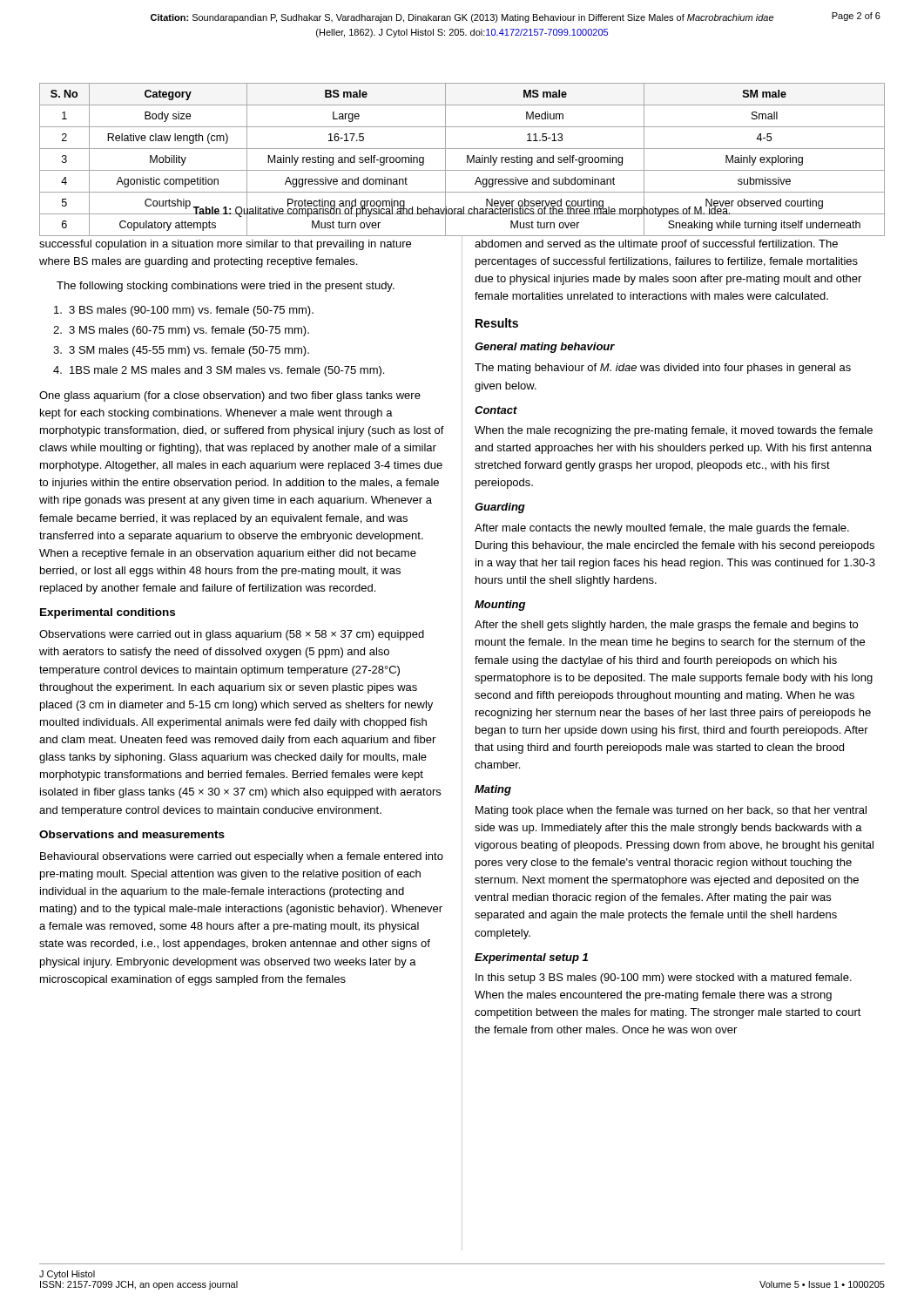Select the text starting "Experimental setup 1"

532,957
